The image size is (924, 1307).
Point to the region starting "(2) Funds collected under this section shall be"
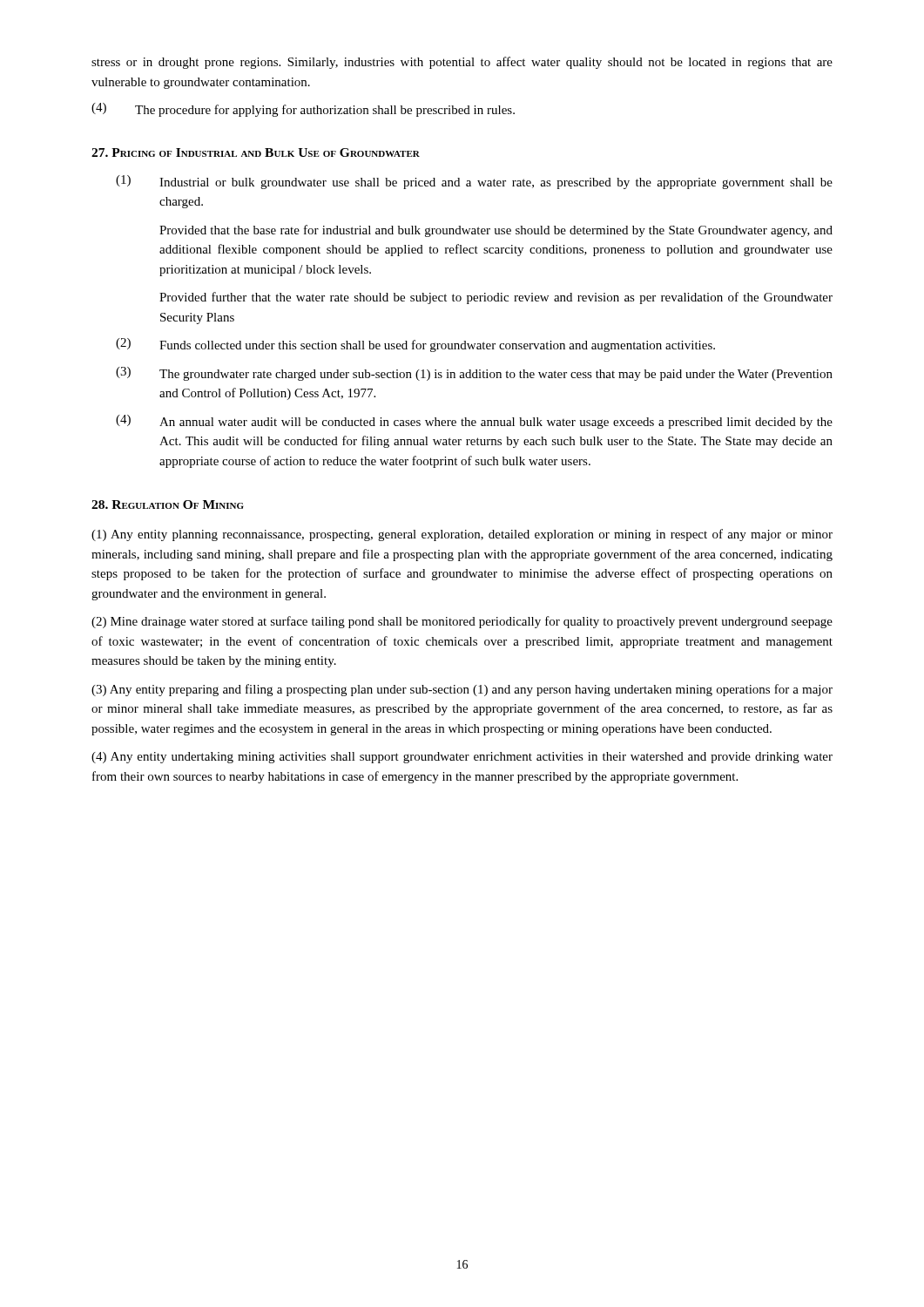(474, 345)
